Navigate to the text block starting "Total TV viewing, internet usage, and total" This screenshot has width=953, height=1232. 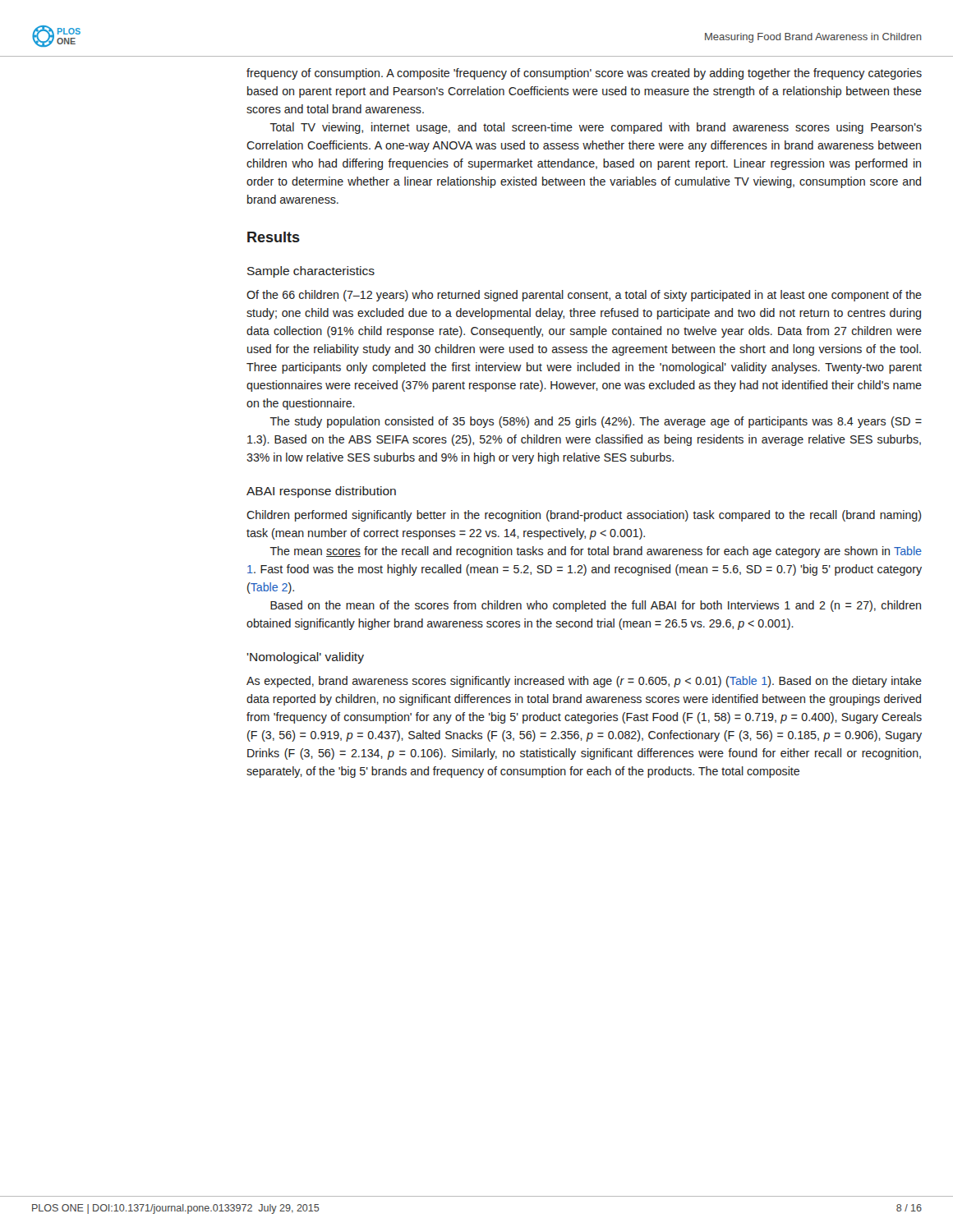coord(584,163)
